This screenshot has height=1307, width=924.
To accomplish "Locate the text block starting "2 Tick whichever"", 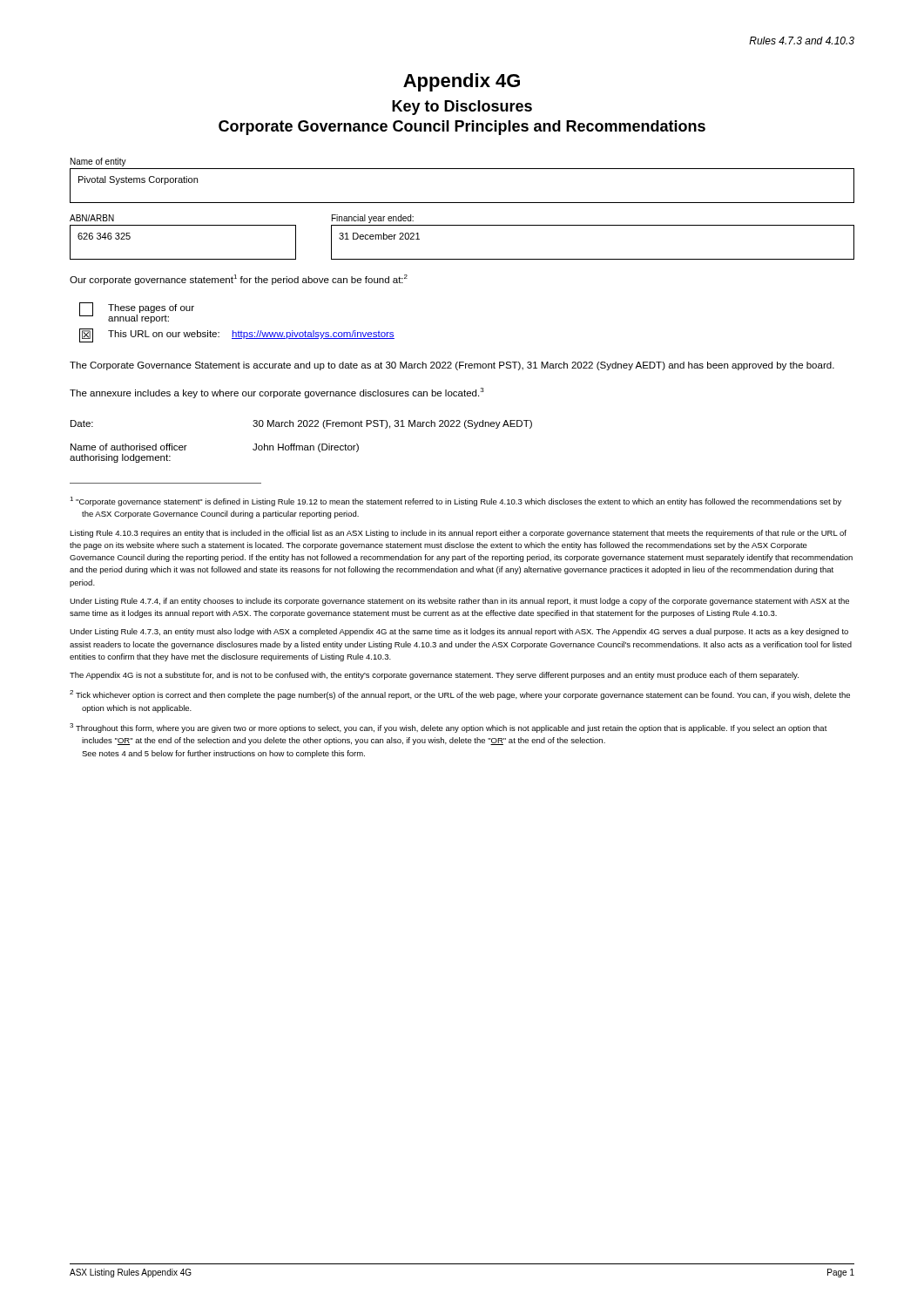I will click(x=460, y=700).
